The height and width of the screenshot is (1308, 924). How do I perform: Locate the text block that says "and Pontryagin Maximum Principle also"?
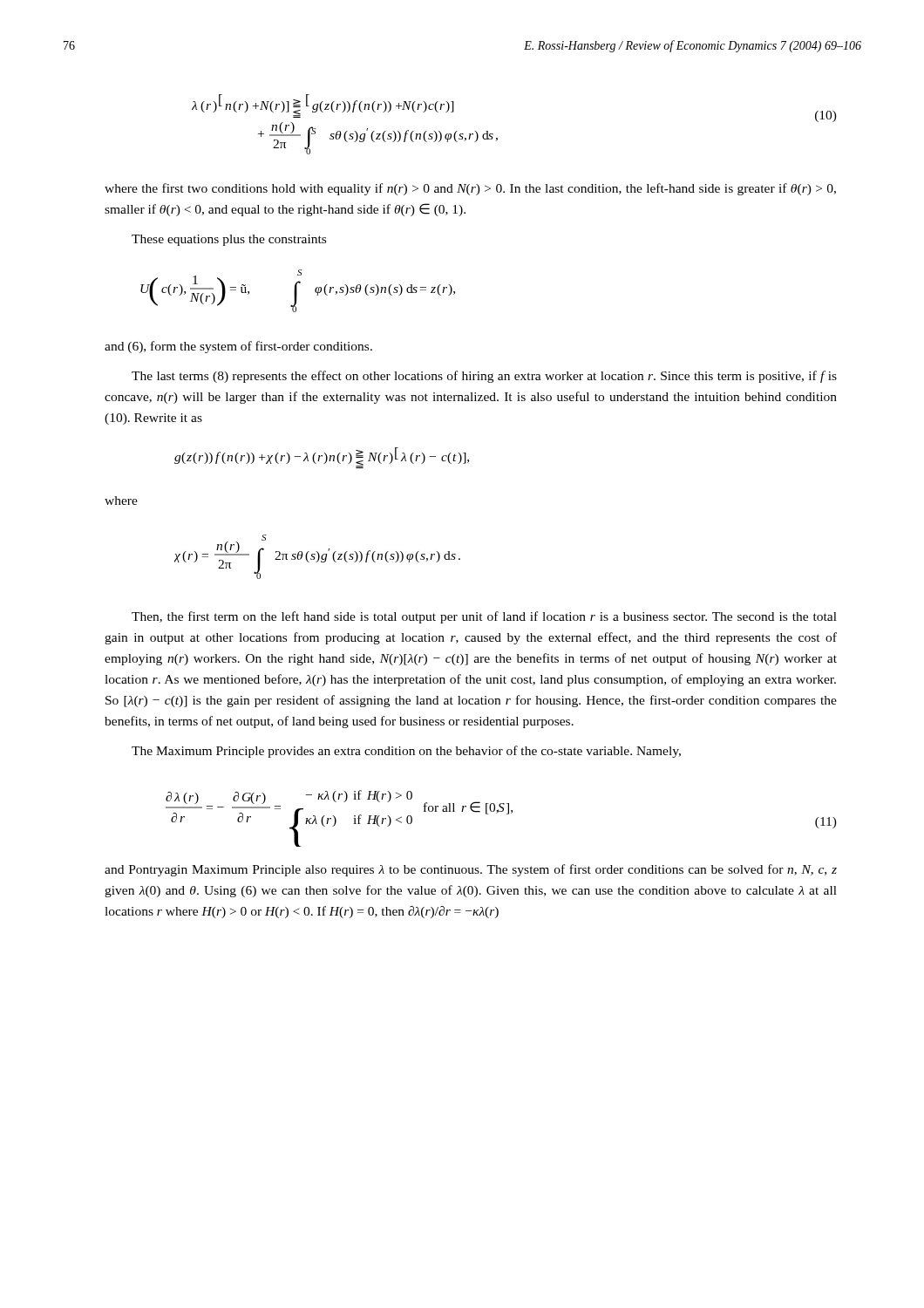[x=471, y=890]
